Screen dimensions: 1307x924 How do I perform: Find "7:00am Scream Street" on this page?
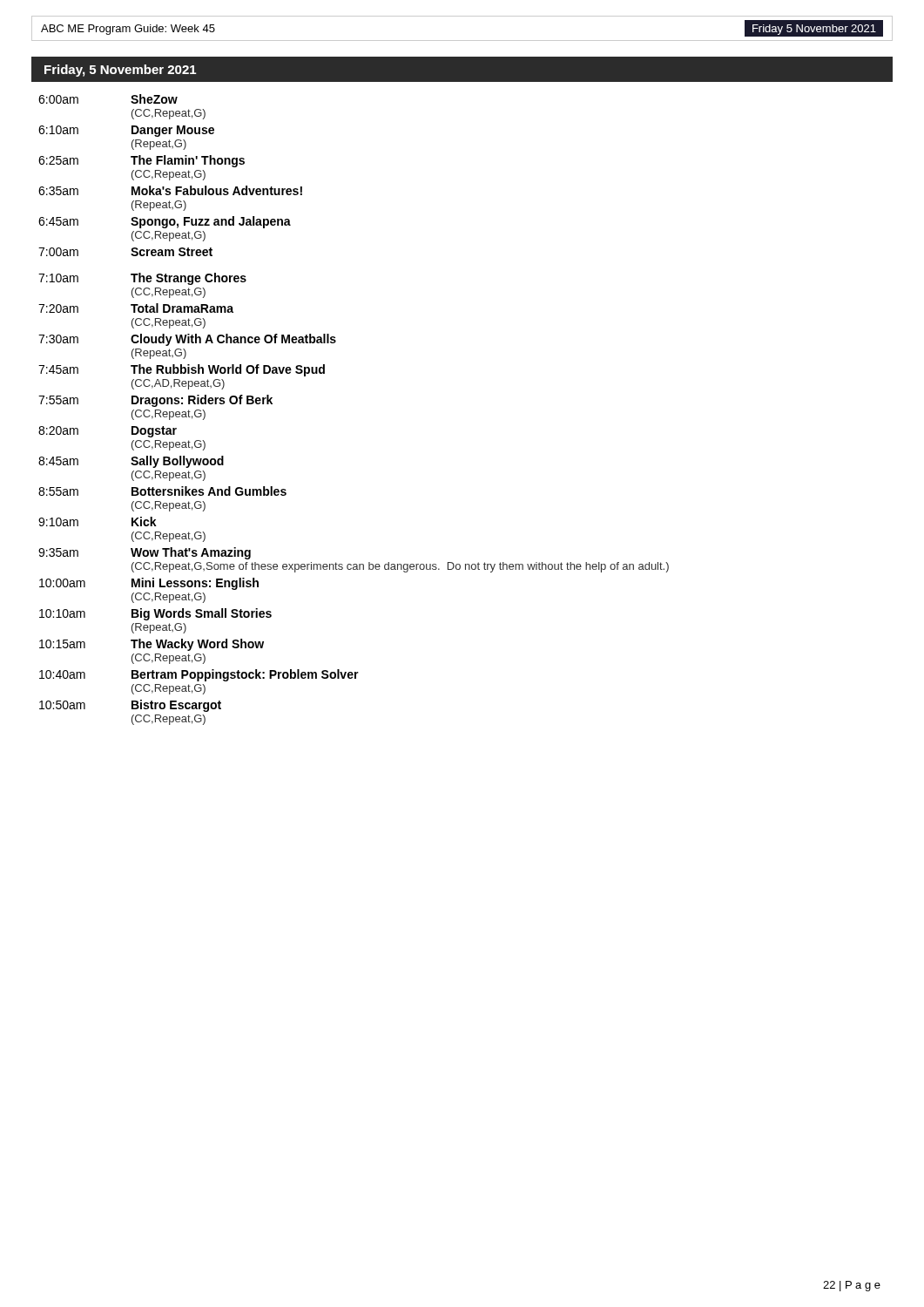pos(57,251)
